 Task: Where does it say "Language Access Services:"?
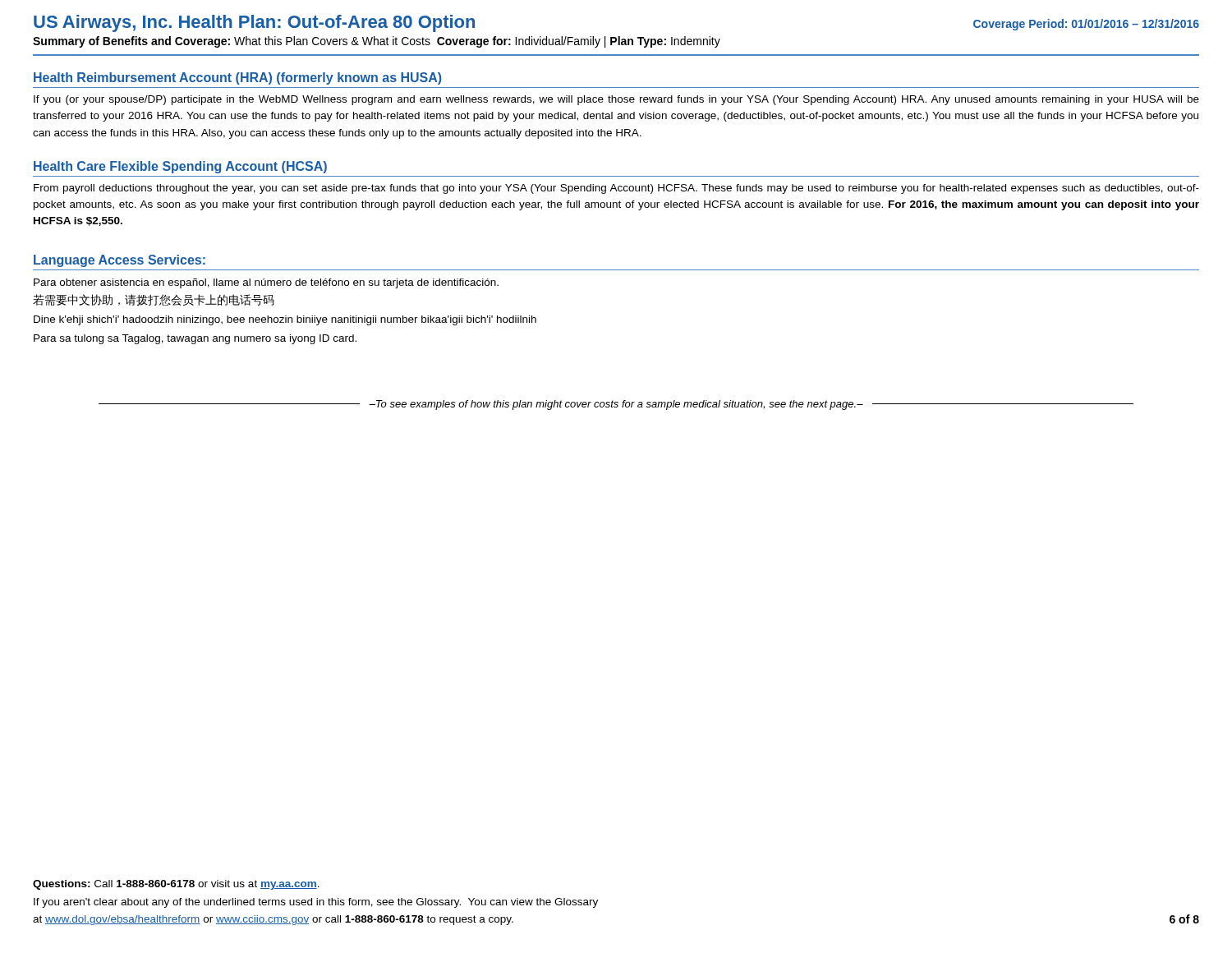(120, 260)
